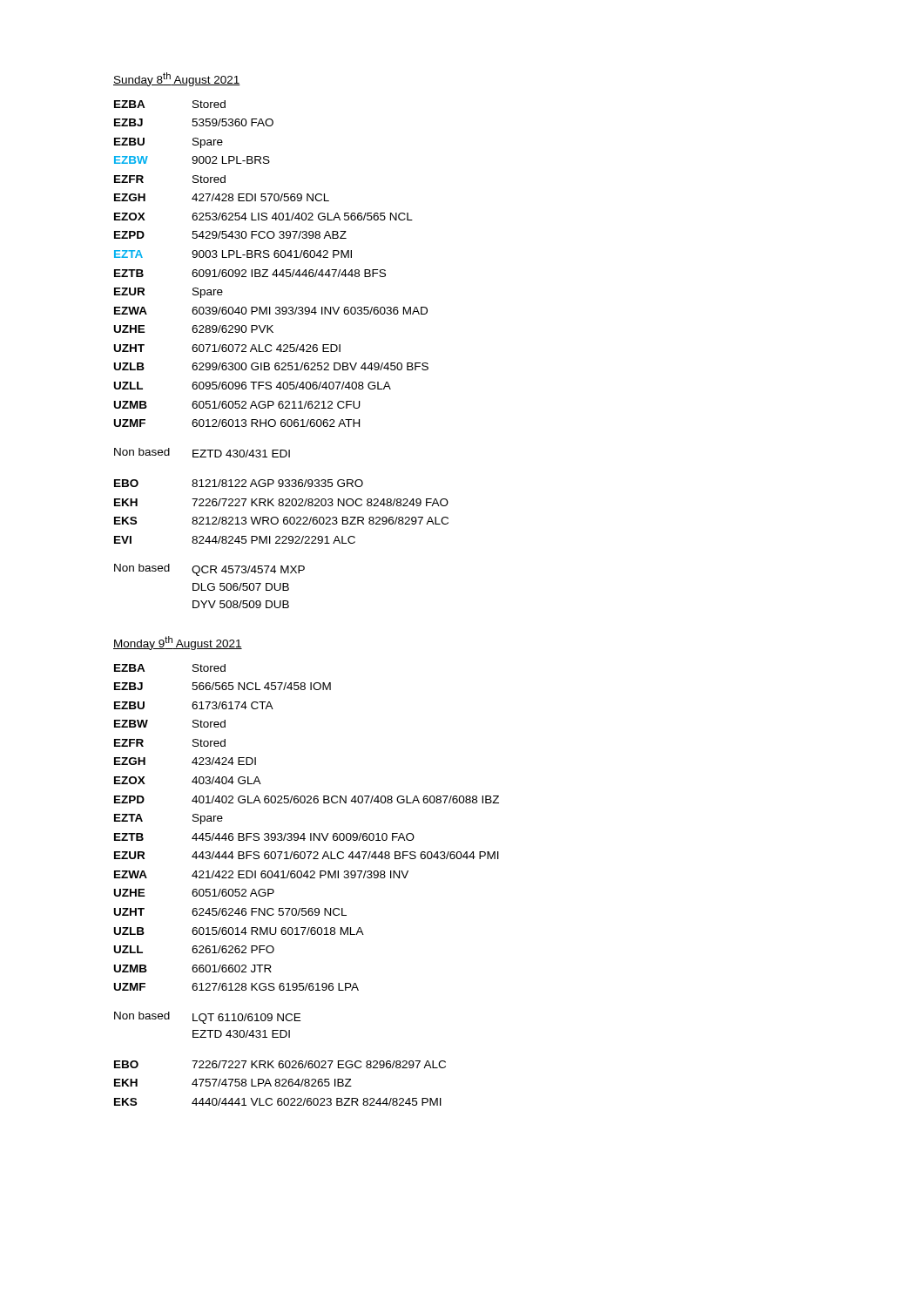Click on the table containing "6012/6013 RHO 6061/6062 ATH"
Screen dimensions: 1307x924
pyautogui.click(x=462, y=264)
